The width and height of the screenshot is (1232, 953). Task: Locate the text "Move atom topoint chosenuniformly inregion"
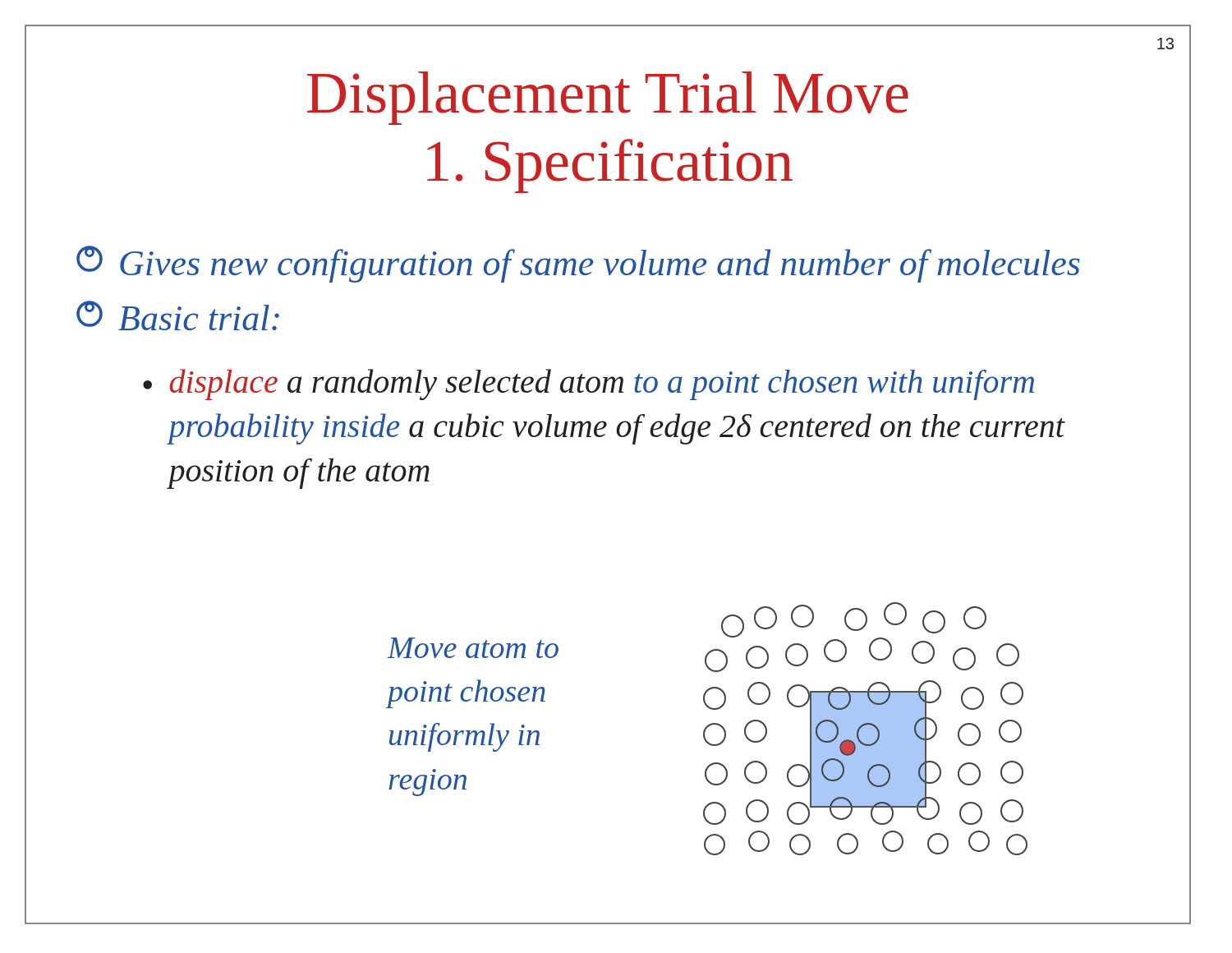474,713
